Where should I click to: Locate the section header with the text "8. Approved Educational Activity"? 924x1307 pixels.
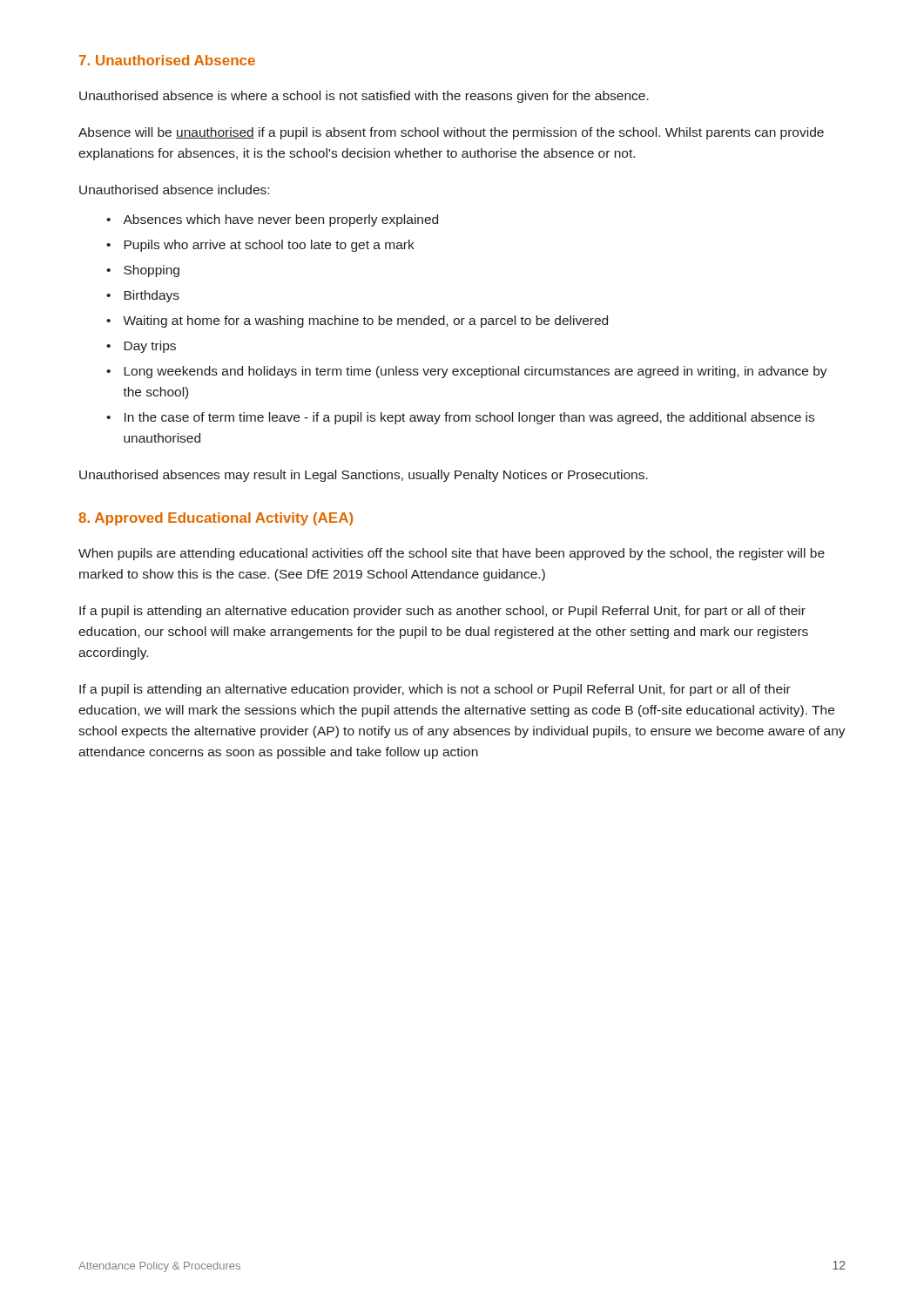(x=216, y=518)
